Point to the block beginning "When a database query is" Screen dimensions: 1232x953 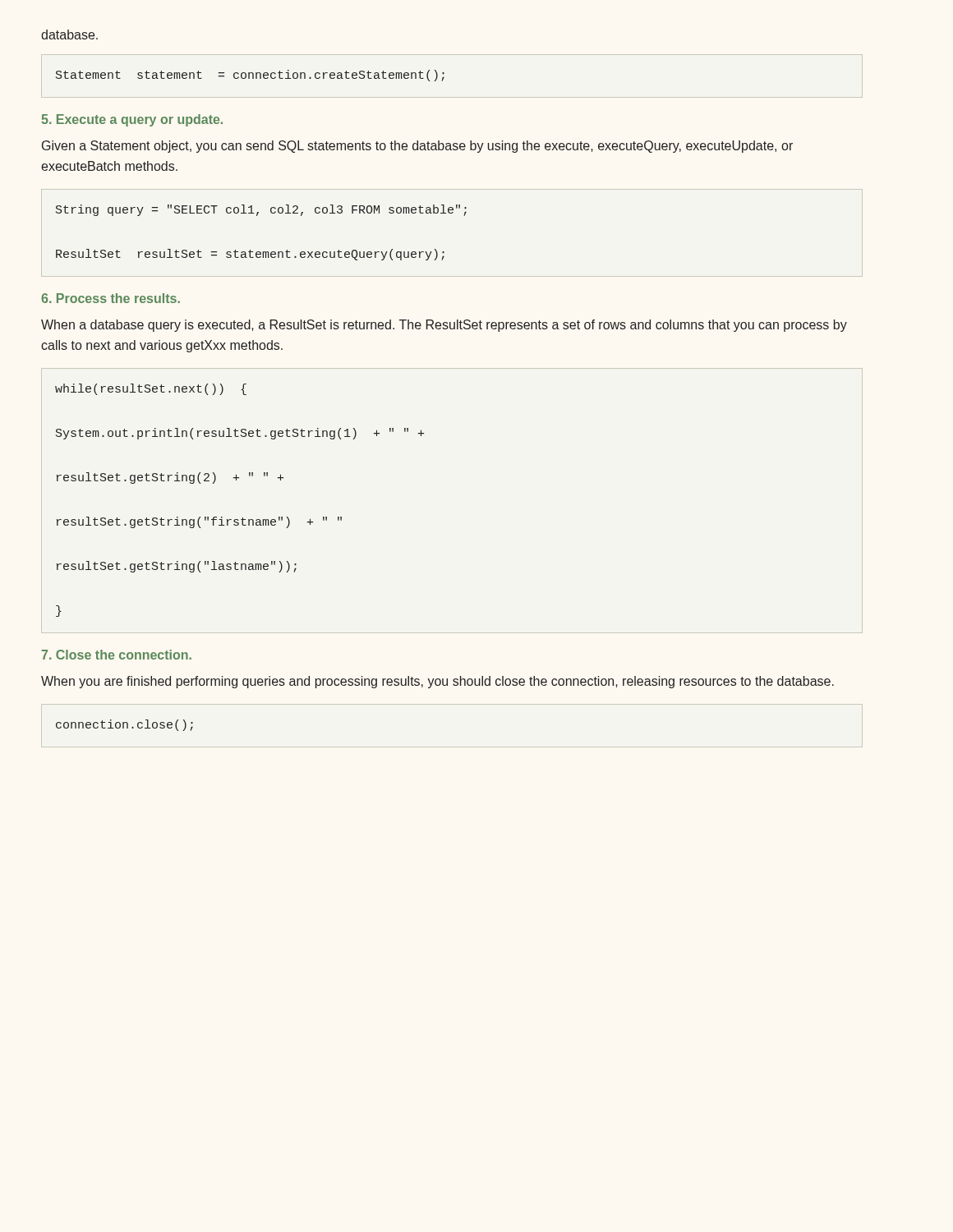click(444, 335)
